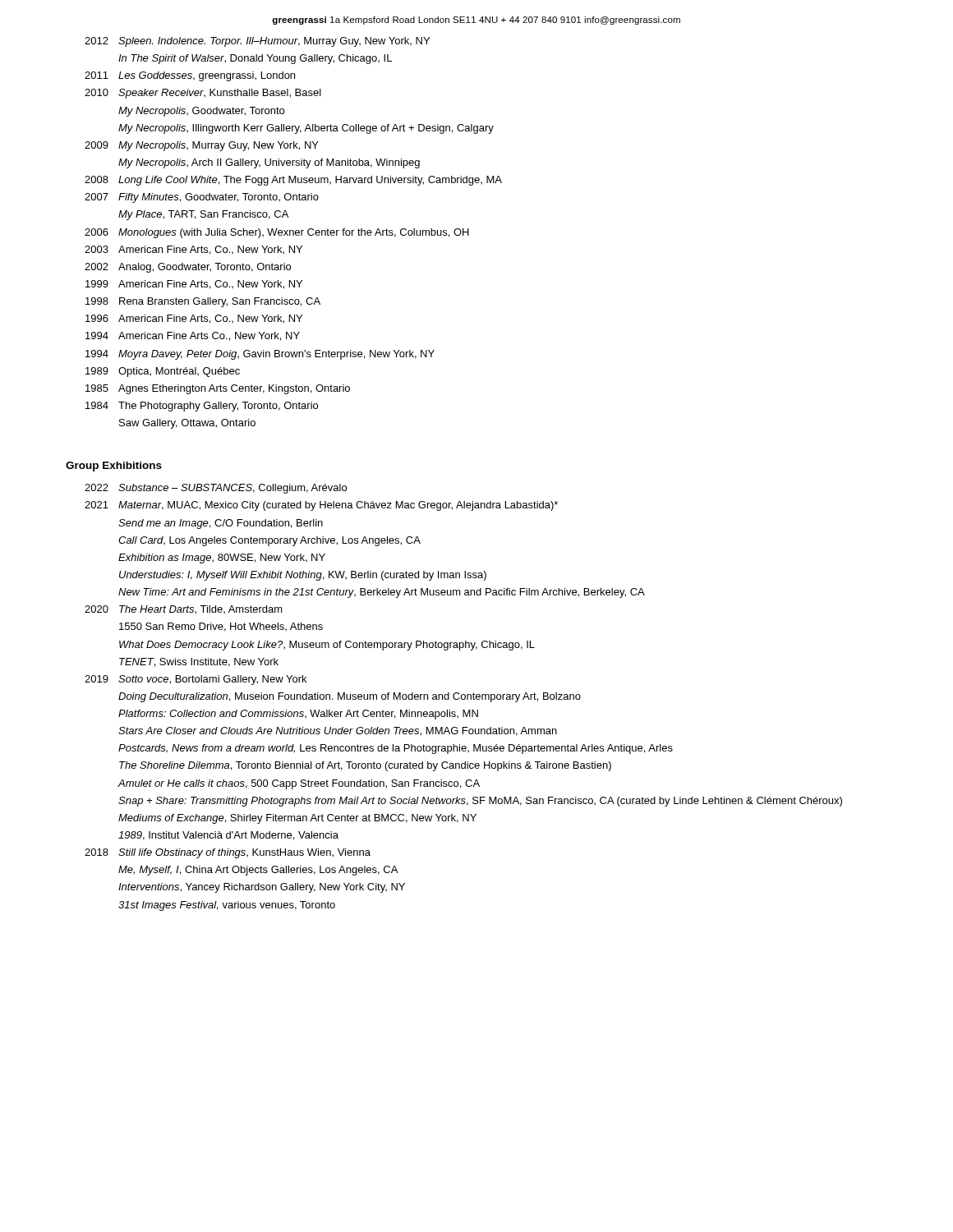Point to the region starting "Mediums of Exchange, Shirley"
The width and height of the screenshot is (953, 1232).
(x=476, y=818)
